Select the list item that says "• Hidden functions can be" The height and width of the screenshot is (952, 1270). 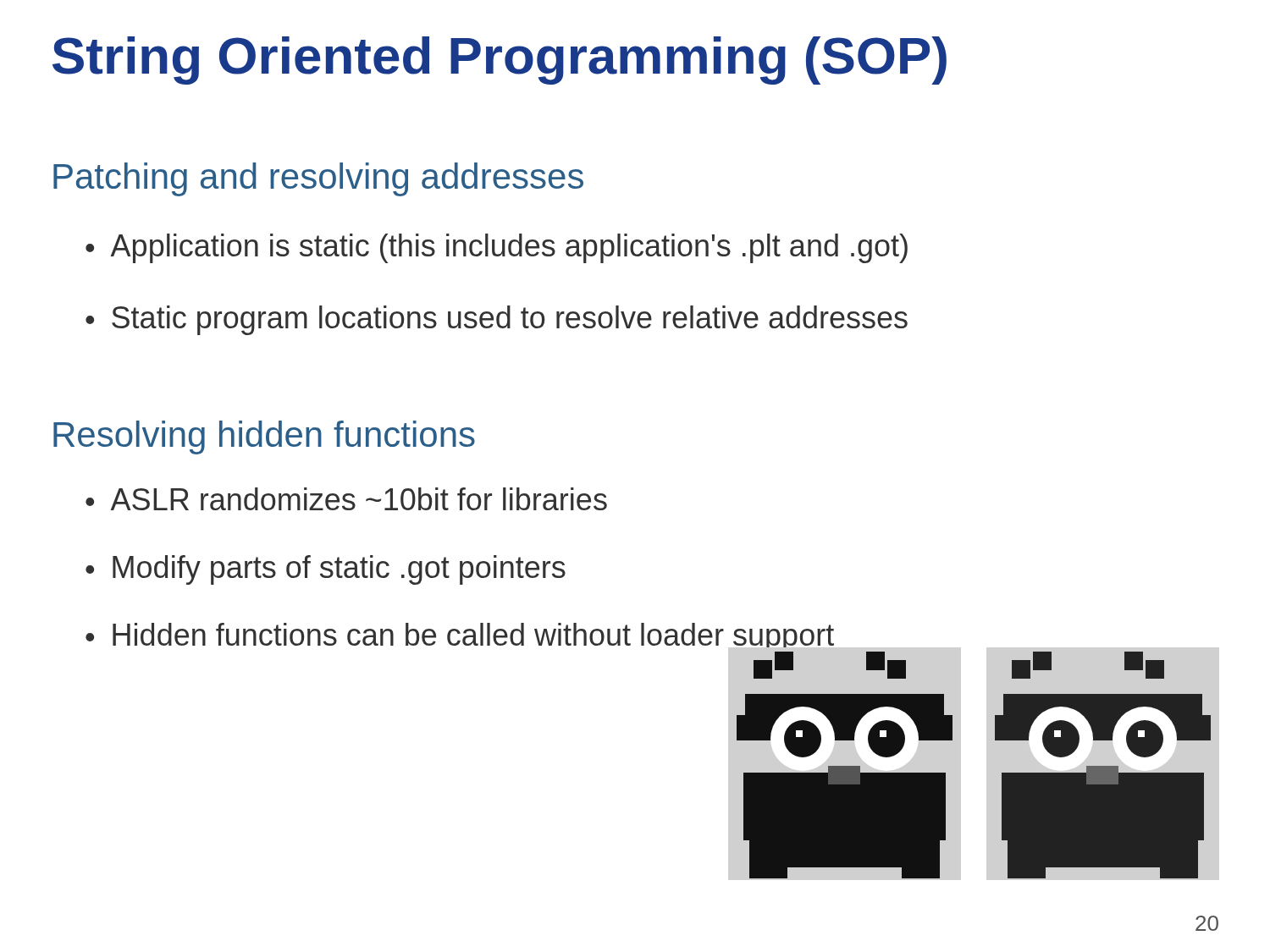pos(459,638)
